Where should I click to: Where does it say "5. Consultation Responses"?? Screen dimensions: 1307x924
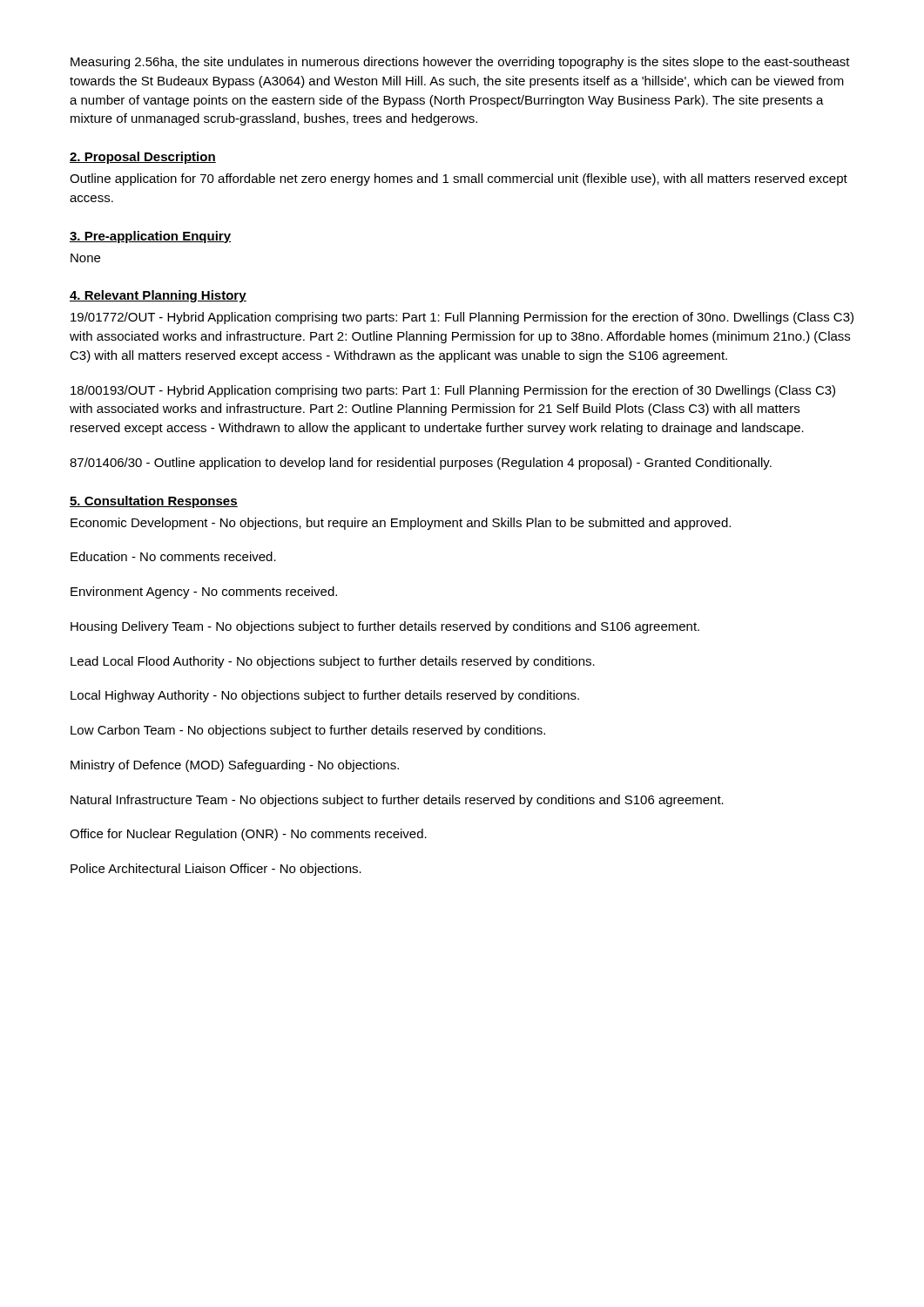click(x=154, y=500)
